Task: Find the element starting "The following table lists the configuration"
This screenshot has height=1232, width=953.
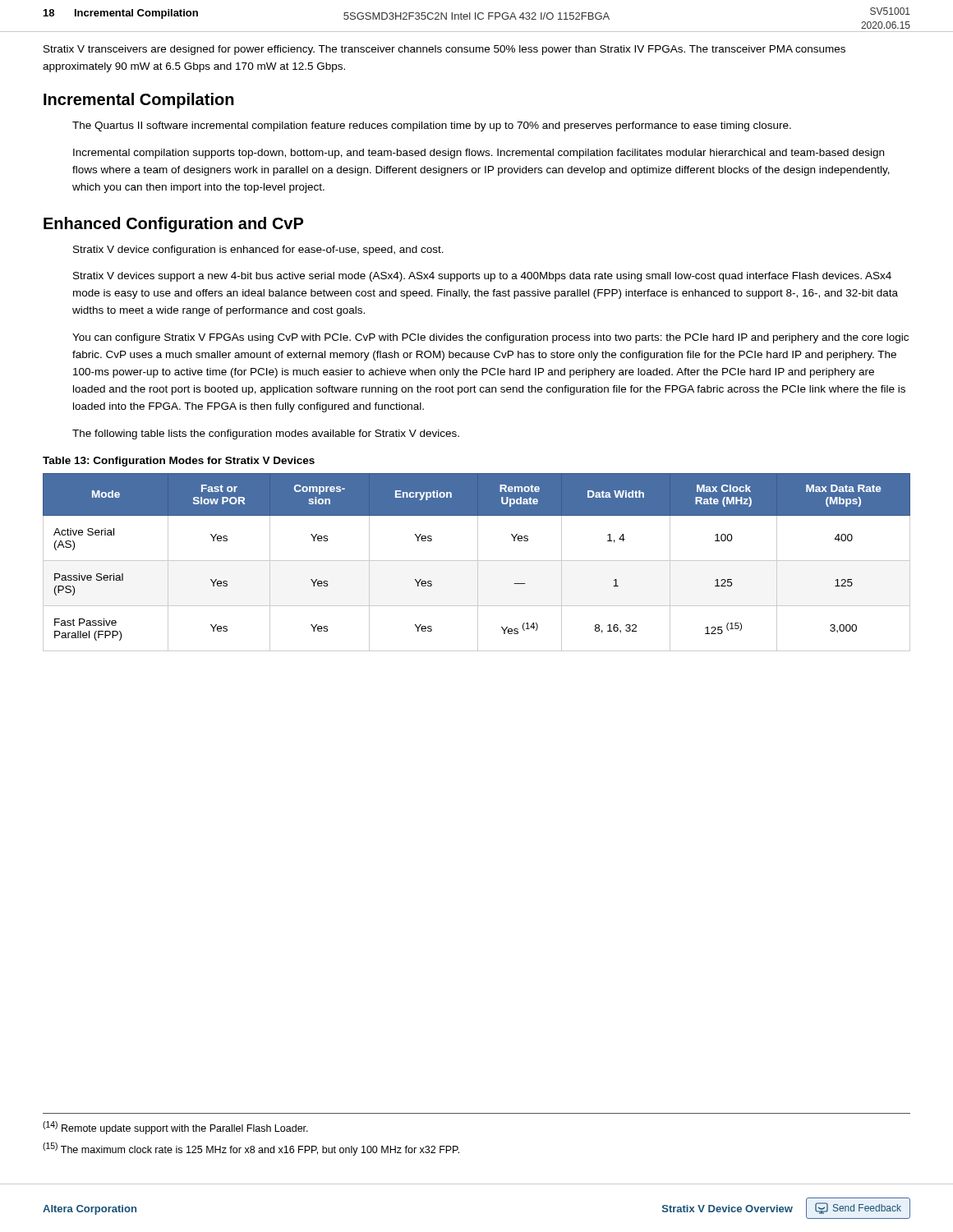Action: (x=266, y=433)
